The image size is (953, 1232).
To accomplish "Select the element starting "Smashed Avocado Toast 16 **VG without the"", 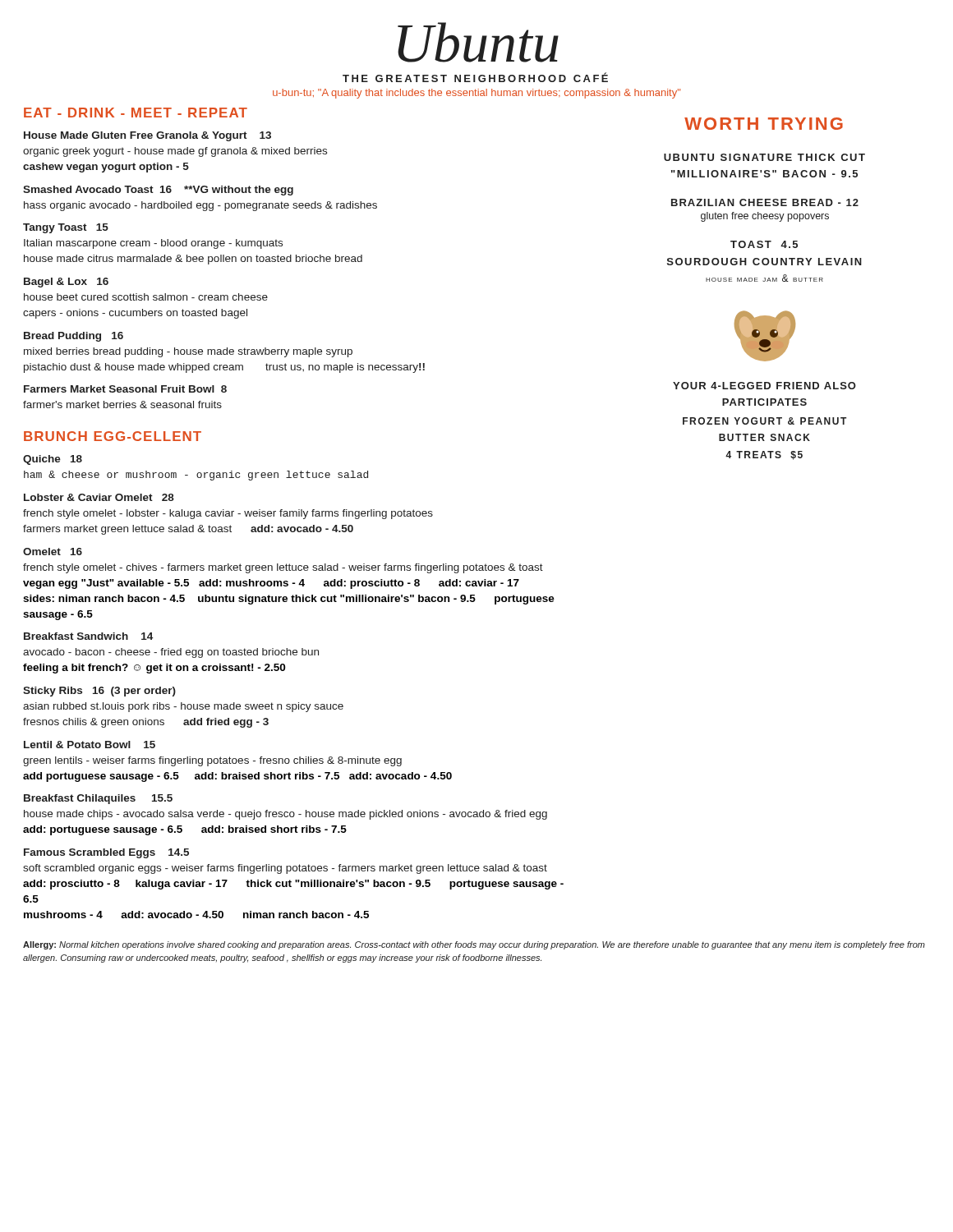I will click(200, 197).
